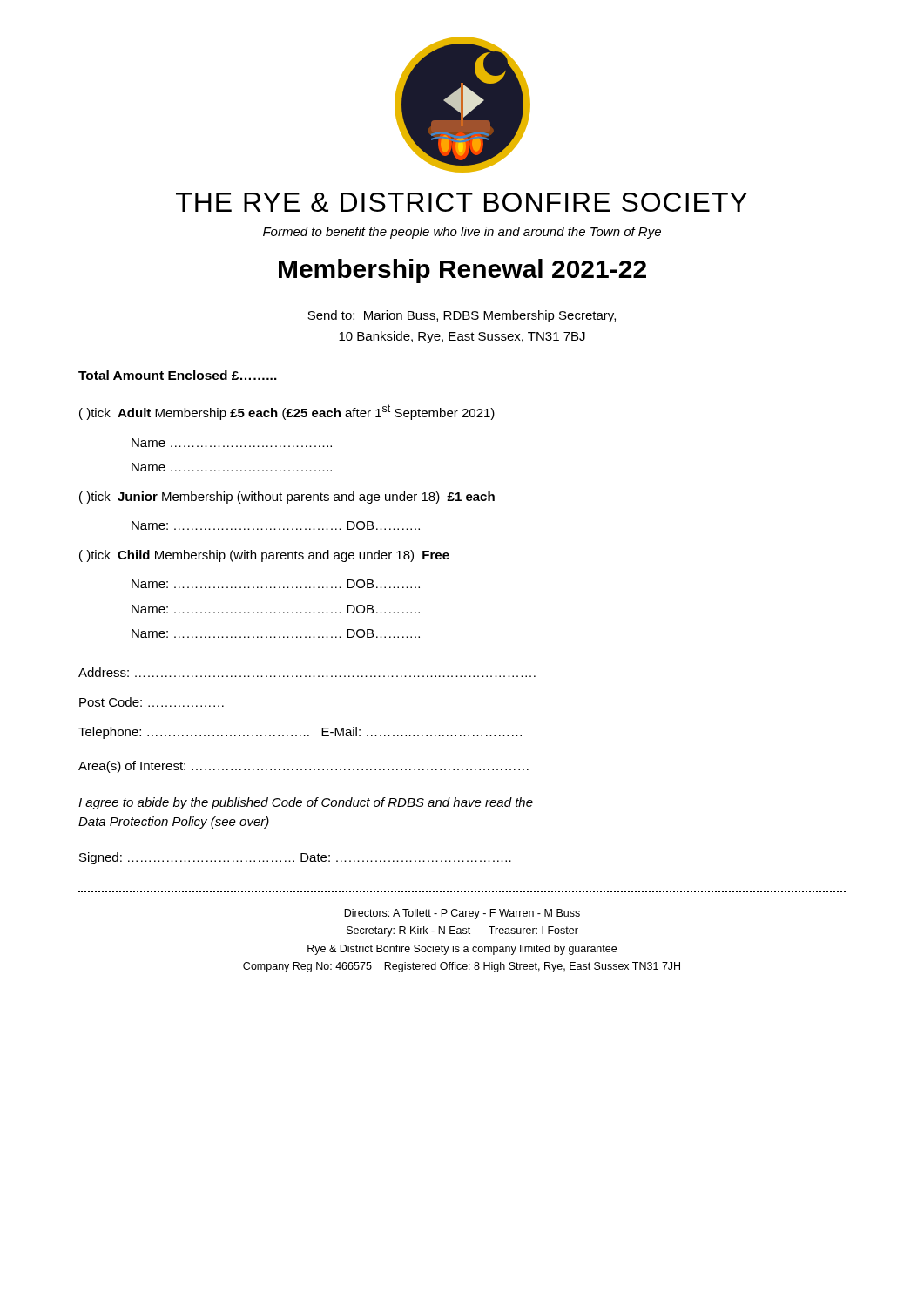This screenshot has width=924, height=1307.
Task: Locate the text that says "Area(s) of Interest: ……………………………………………………………………"
Action: (x=304, y=765)
